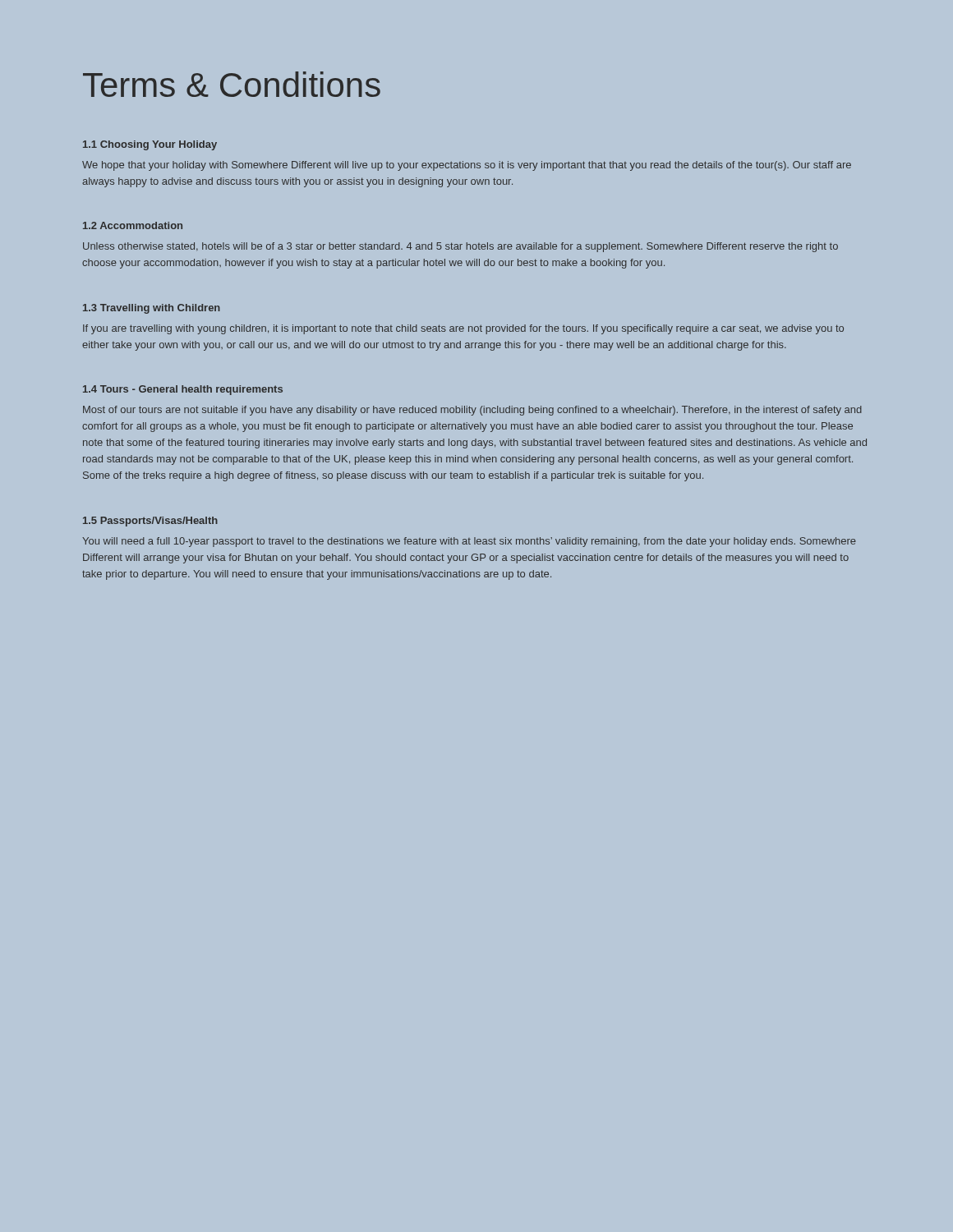This screenshot has width=953, height=1232.
Task: Click on the text block that reads "You will need a full"
Action: (469, 557)
